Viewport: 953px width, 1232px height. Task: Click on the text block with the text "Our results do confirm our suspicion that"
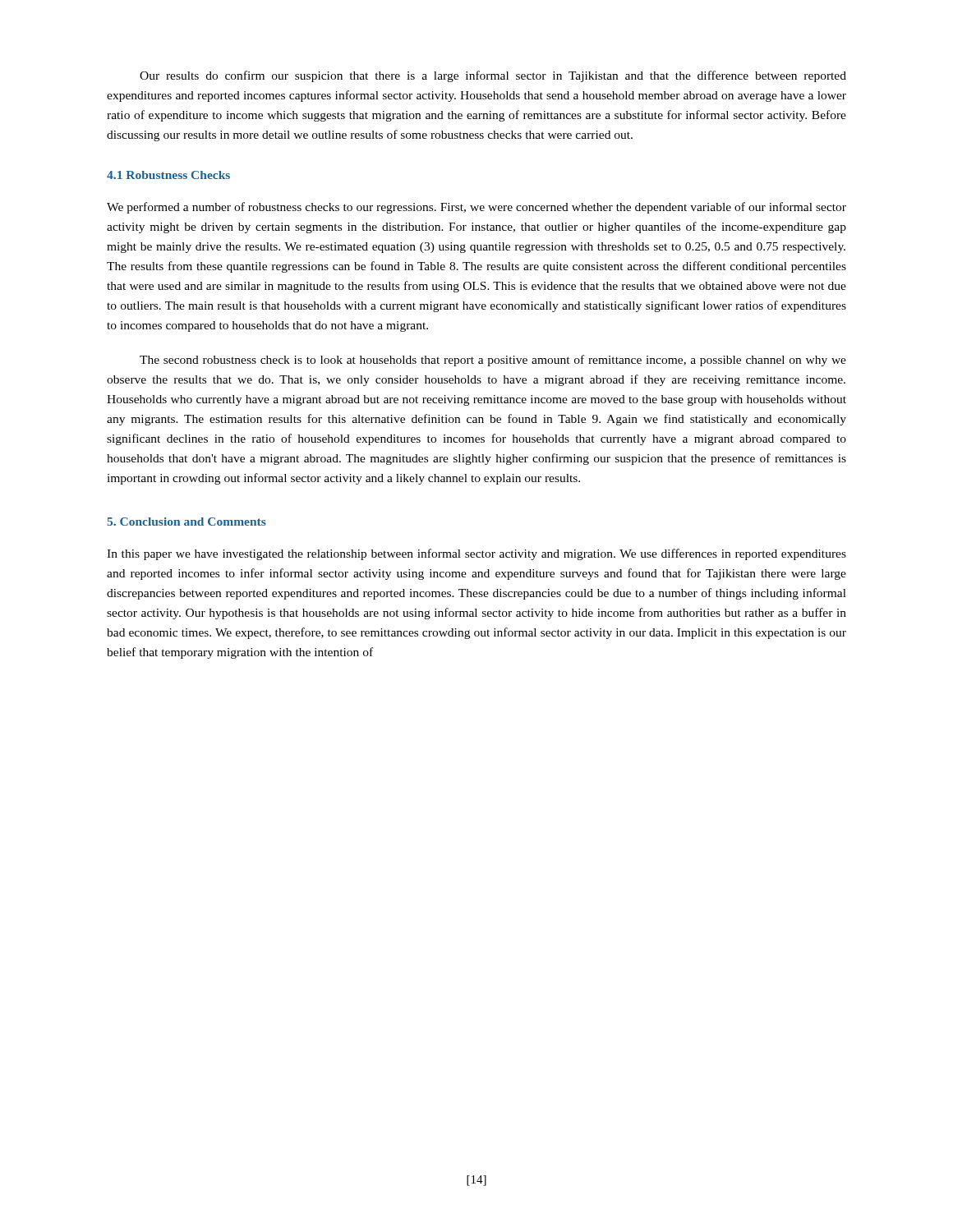(x=476, y=105)
